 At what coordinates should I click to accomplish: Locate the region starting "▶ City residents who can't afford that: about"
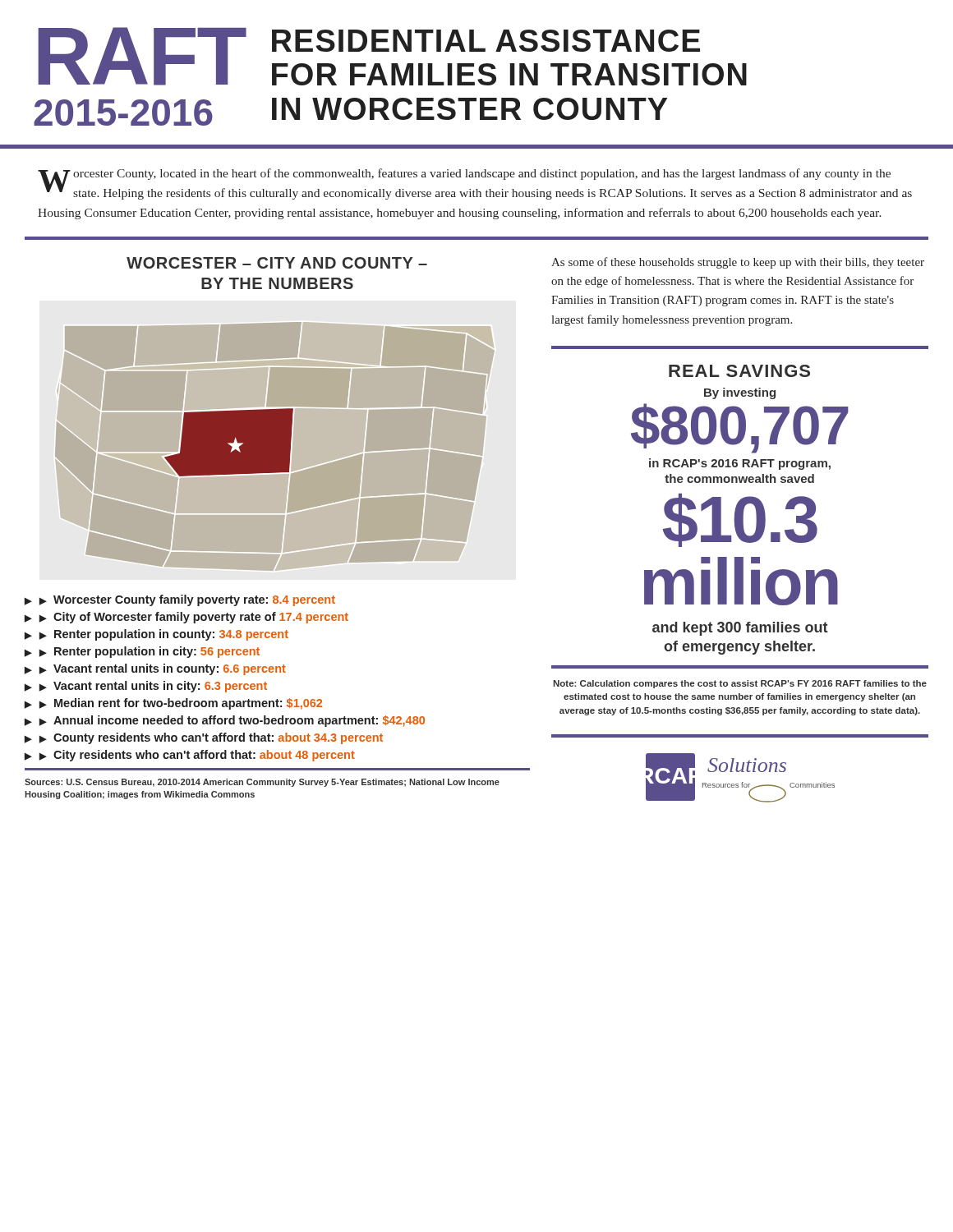click(x=197, y=754)
